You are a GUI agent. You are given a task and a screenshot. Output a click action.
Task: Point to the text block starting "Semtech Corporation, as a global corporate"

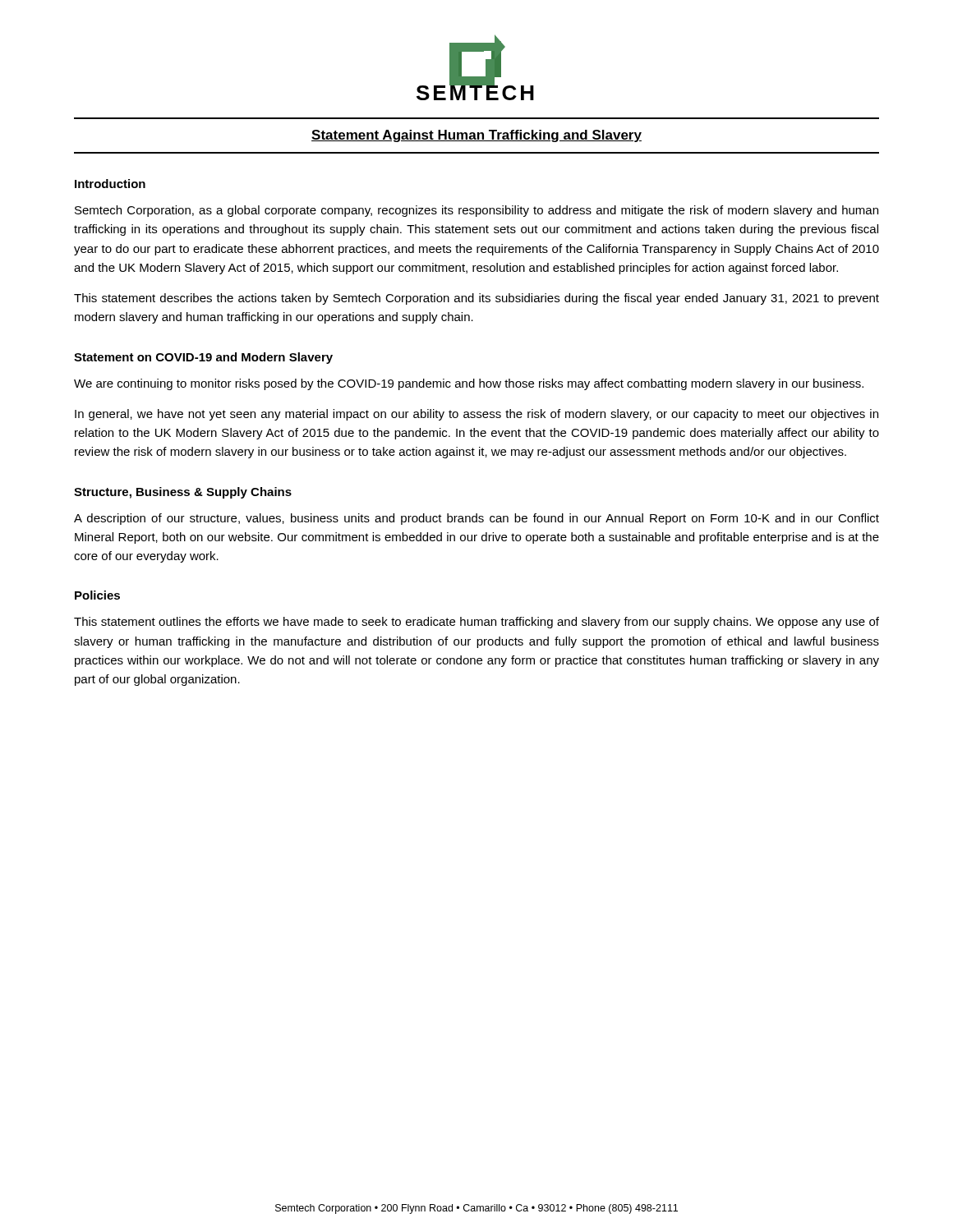476,239
